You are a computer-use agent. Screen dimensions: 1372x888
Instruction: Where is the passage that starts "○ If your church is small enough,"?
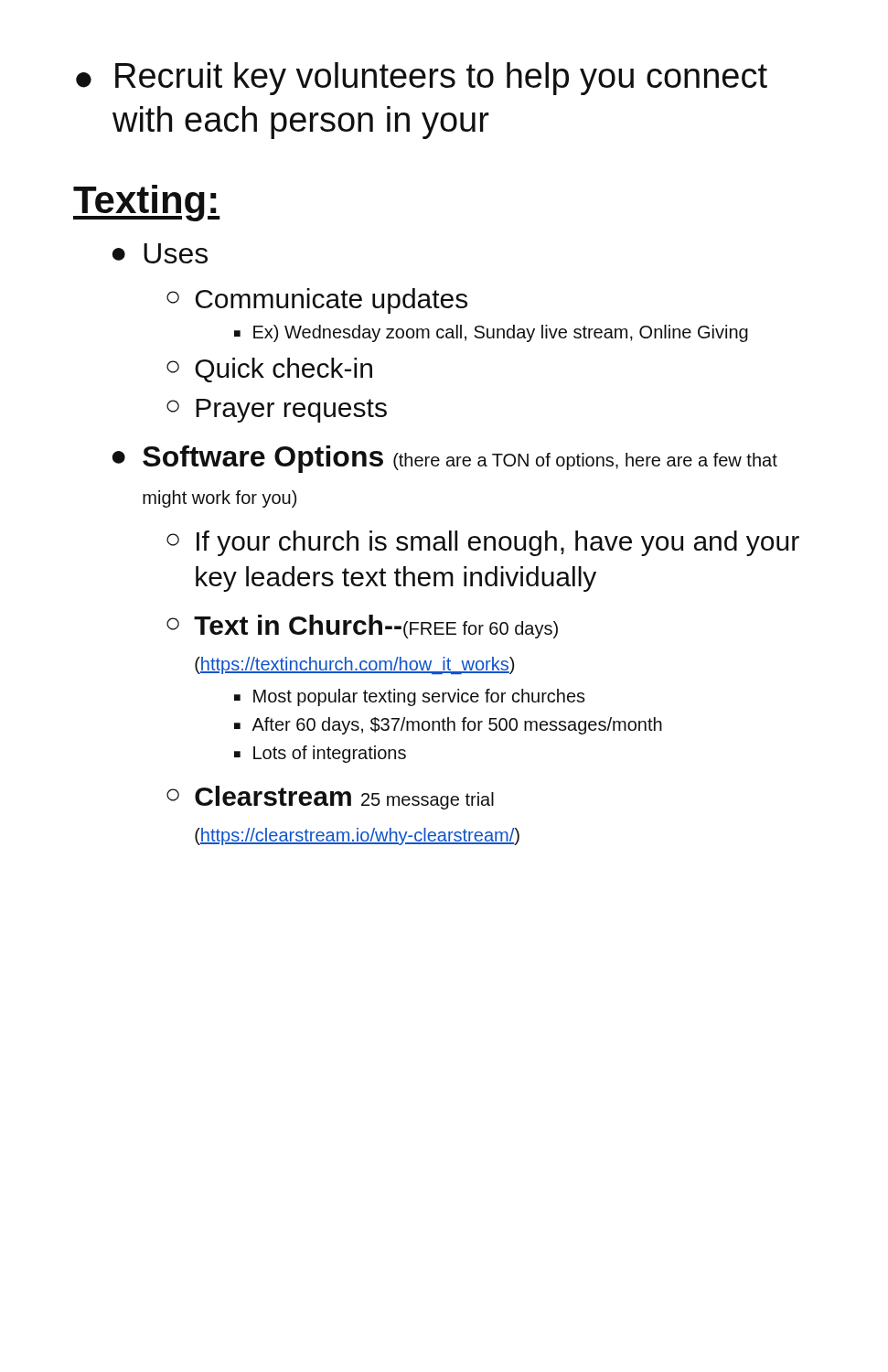490,559
